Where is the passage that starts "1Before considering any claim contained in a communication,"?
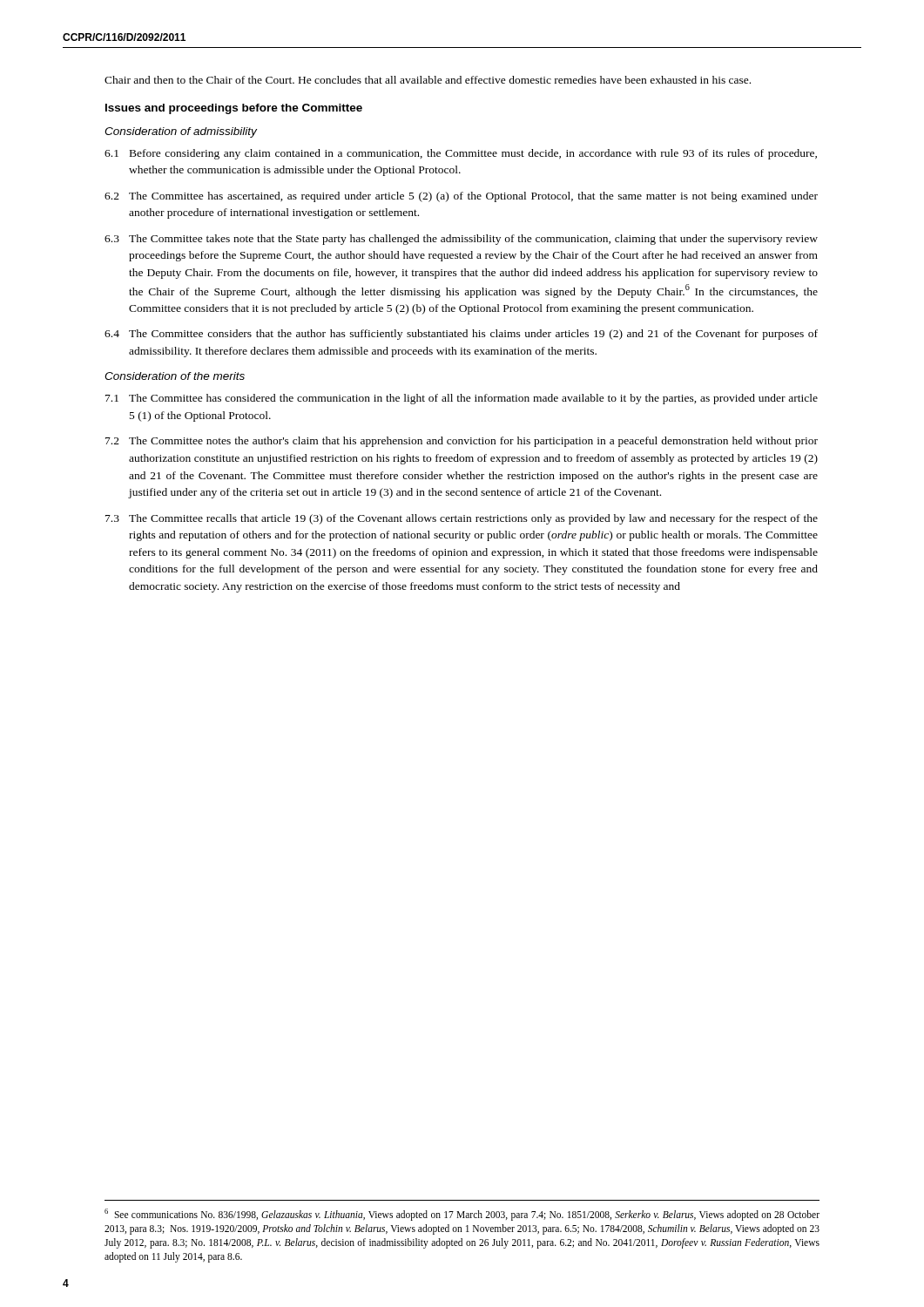The height and width of the screenshot is (1307, 924). point(461,161)
